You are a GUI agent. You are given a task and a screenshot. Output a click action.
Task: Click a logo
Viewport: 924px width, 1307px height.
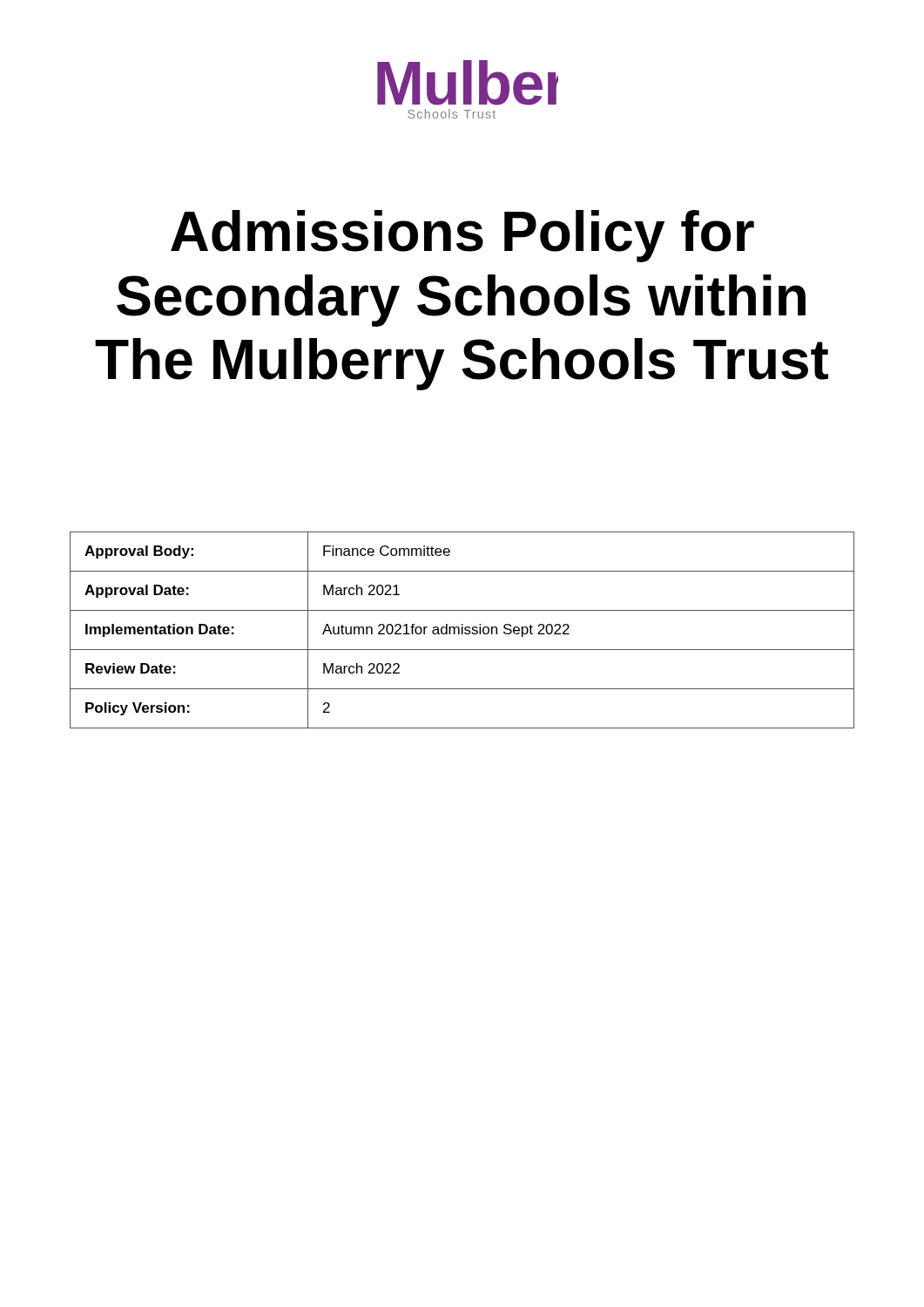462,89
